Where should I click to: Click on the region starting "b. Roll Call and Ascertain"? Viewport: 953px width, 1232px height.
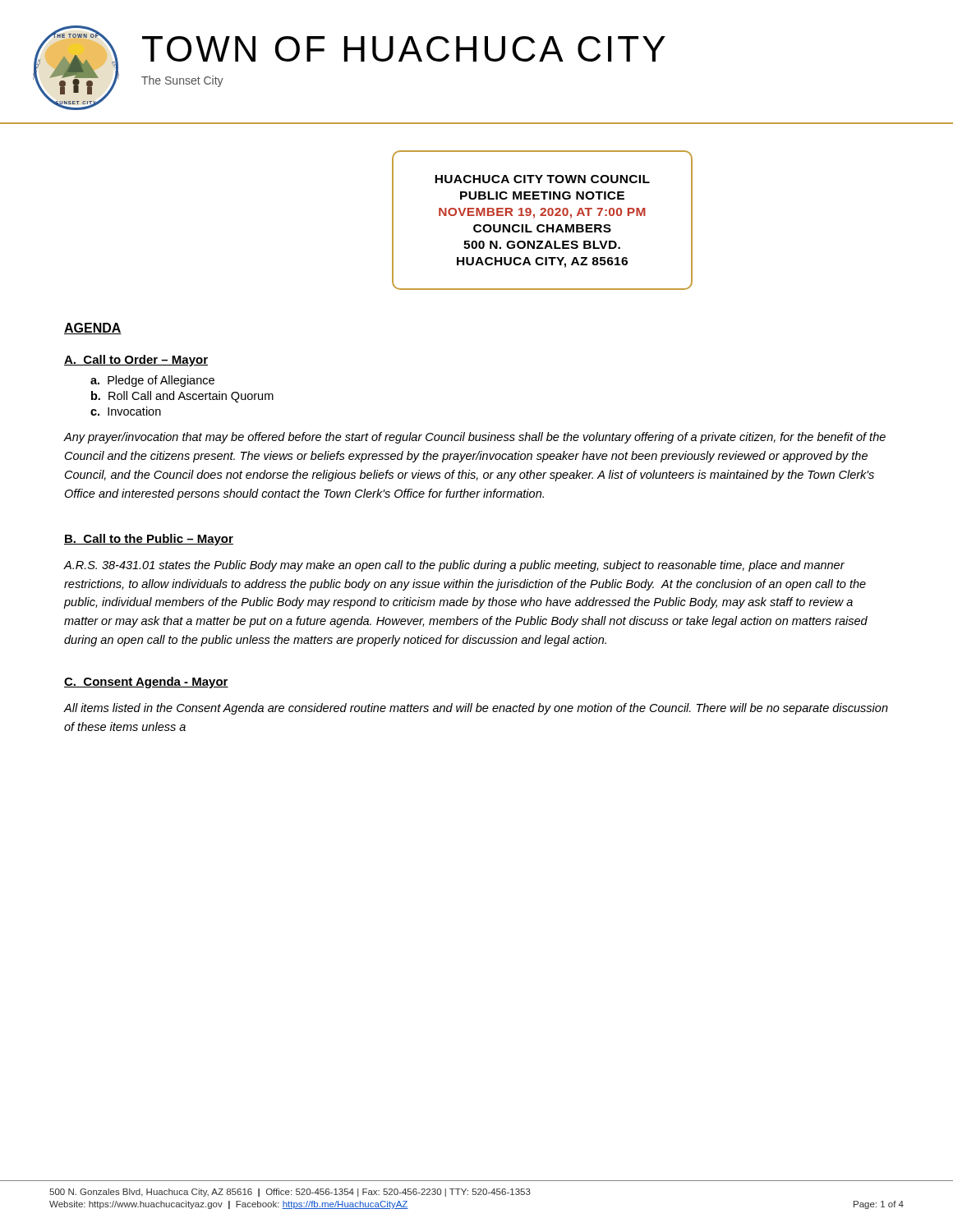(182, 396)
